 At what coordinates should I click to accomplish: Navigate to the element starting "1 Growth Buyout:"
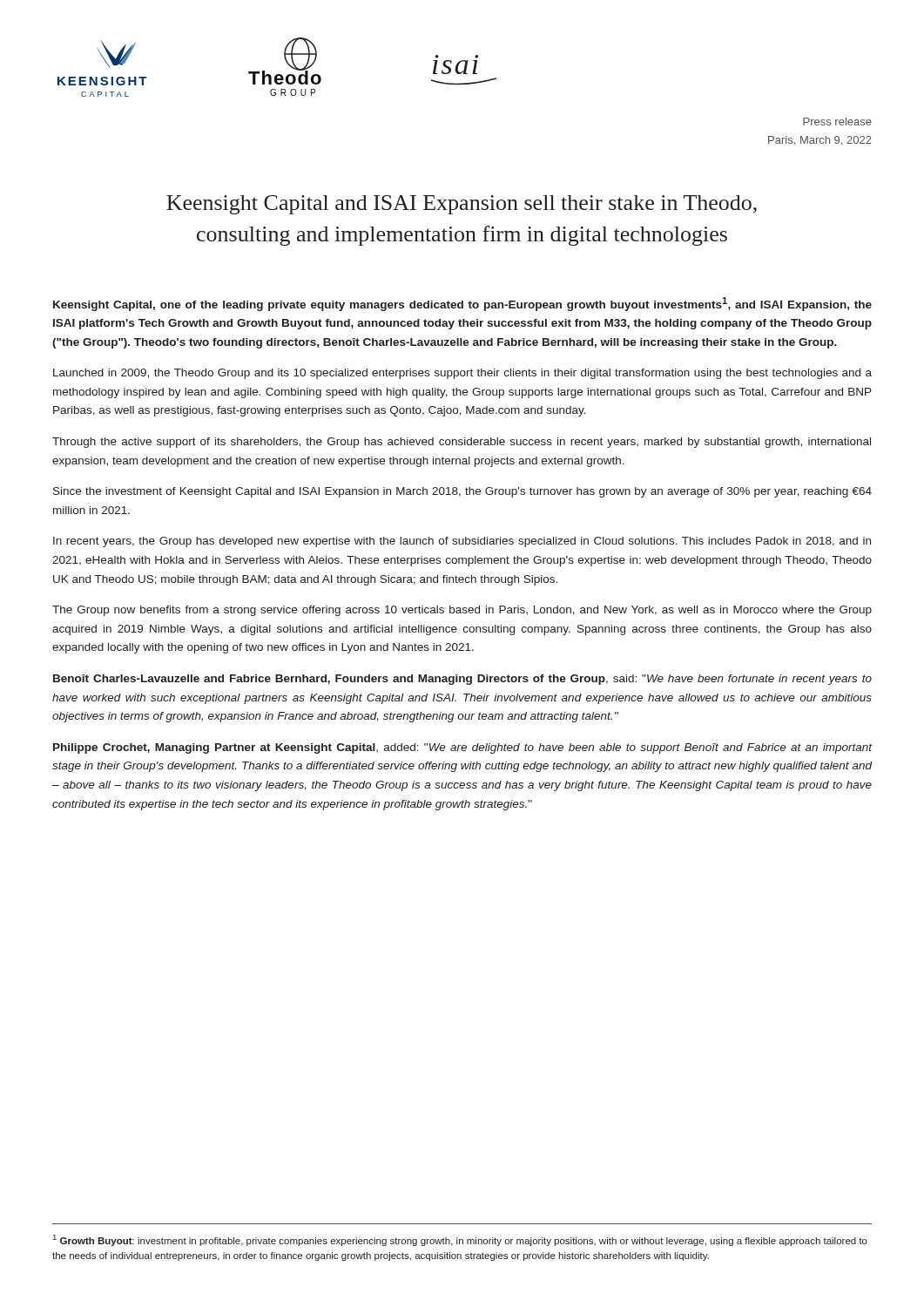click(x=462, y=1247)
